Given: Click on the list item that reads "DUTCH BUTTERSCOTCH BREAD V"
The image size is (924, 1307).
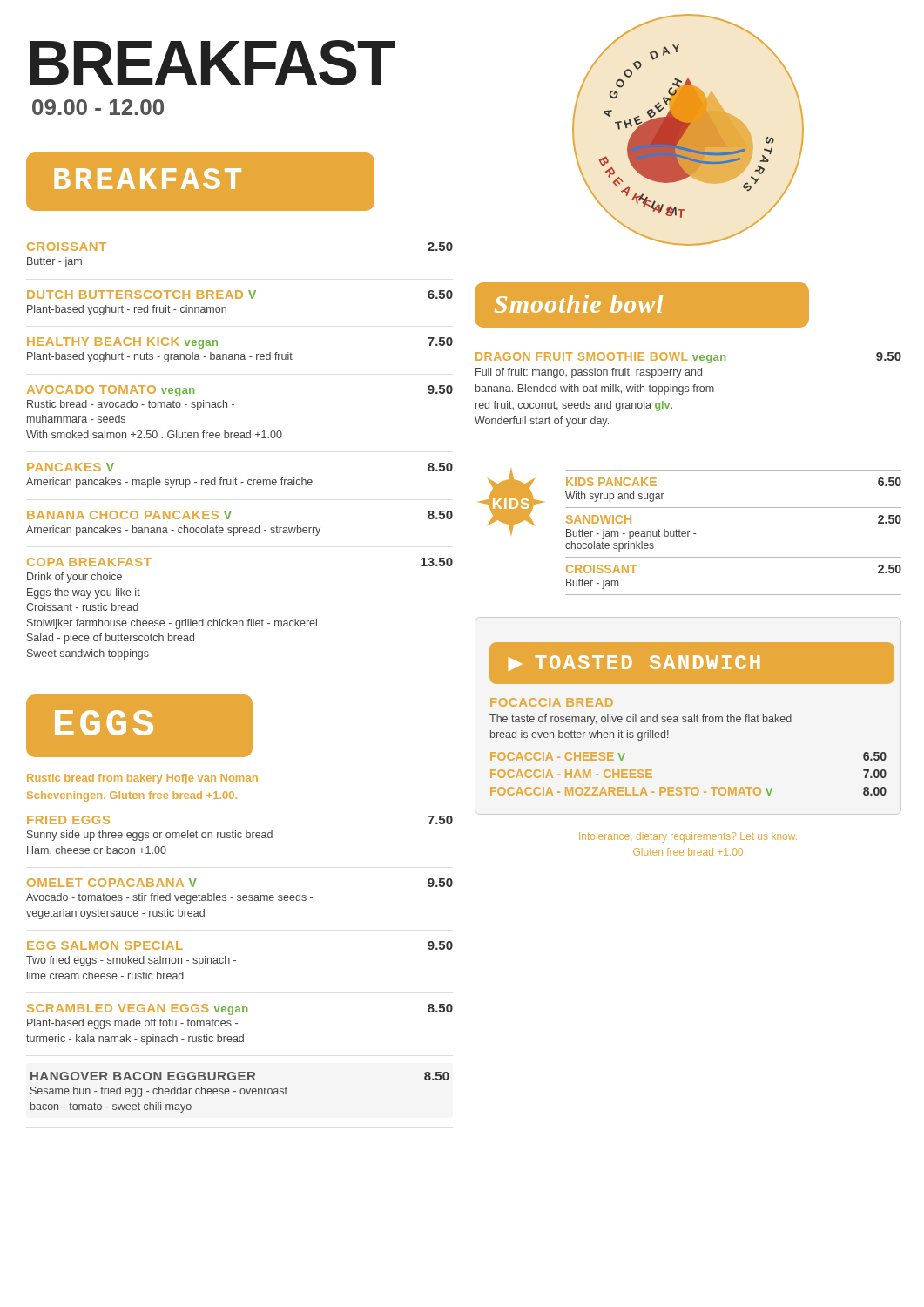Looking at the screenshot, I should (240, 302).
